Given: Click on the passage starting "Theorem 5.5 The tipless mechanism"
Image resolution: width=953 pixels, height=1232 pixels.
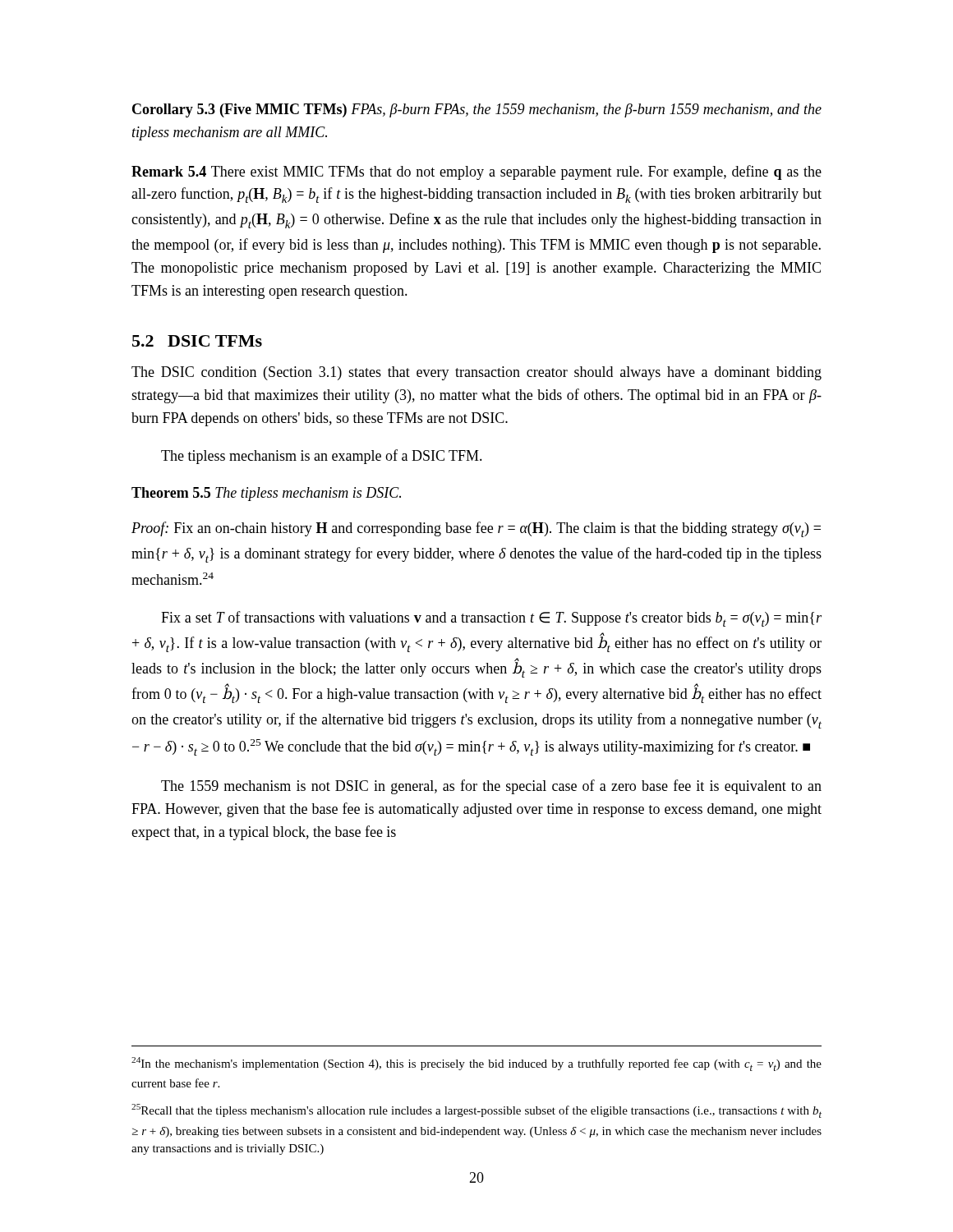Looking at the screenshot, I should (267, 493).
